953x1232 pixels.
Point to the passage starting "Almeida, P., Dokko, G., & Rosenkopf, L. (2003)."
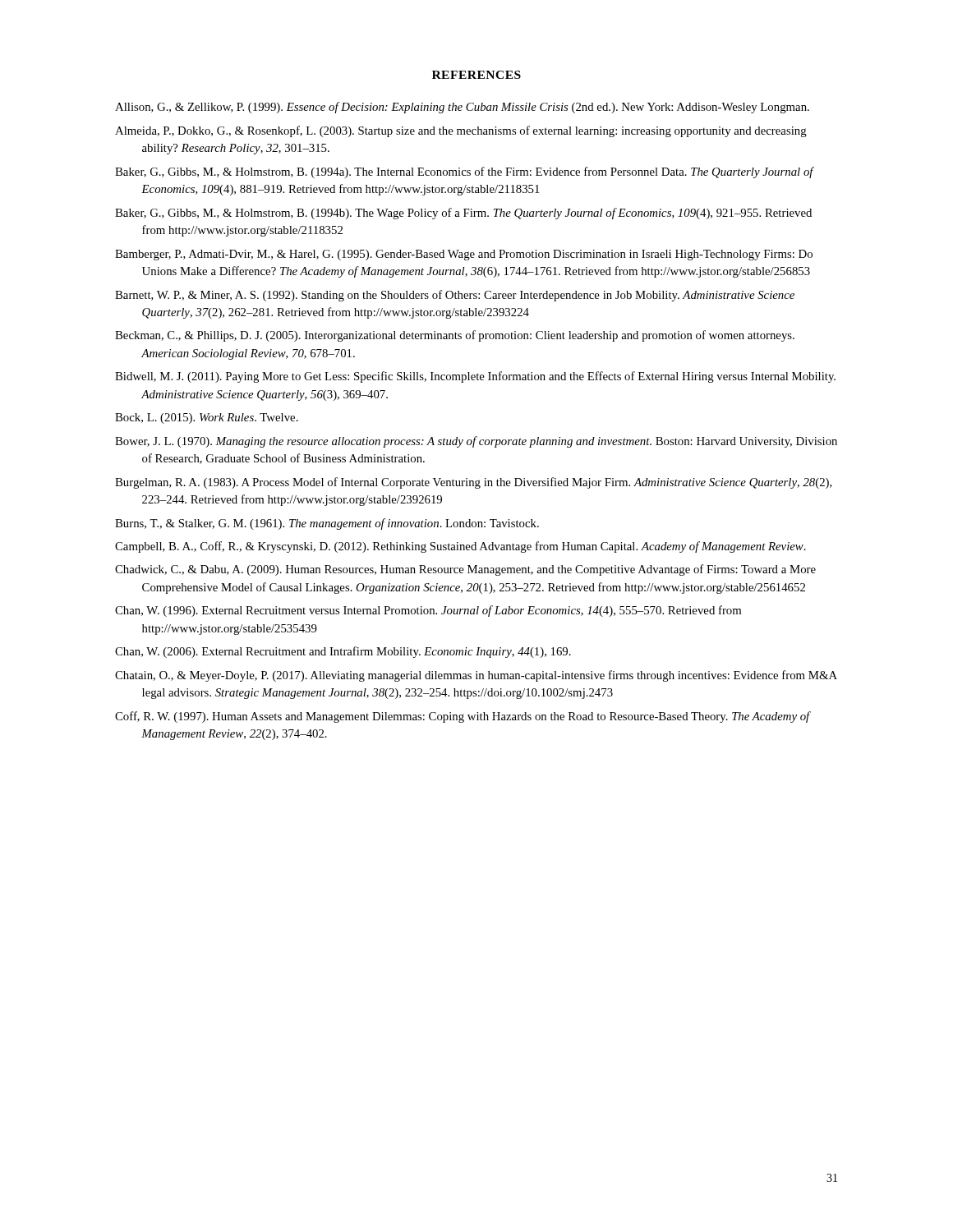pos(461,139)
